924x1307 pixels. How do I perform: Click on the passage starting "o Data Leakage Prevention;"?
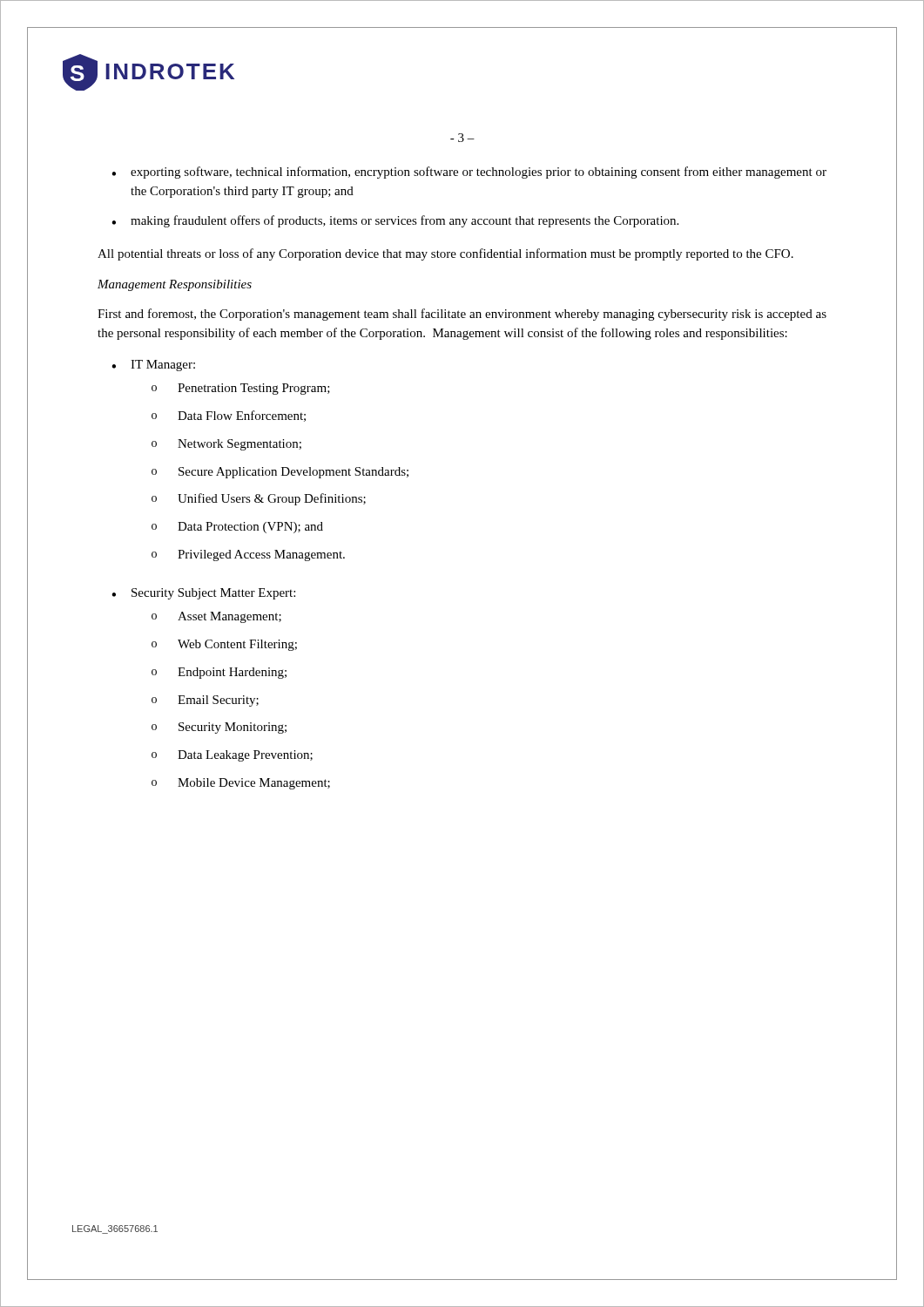pos(232,756)
